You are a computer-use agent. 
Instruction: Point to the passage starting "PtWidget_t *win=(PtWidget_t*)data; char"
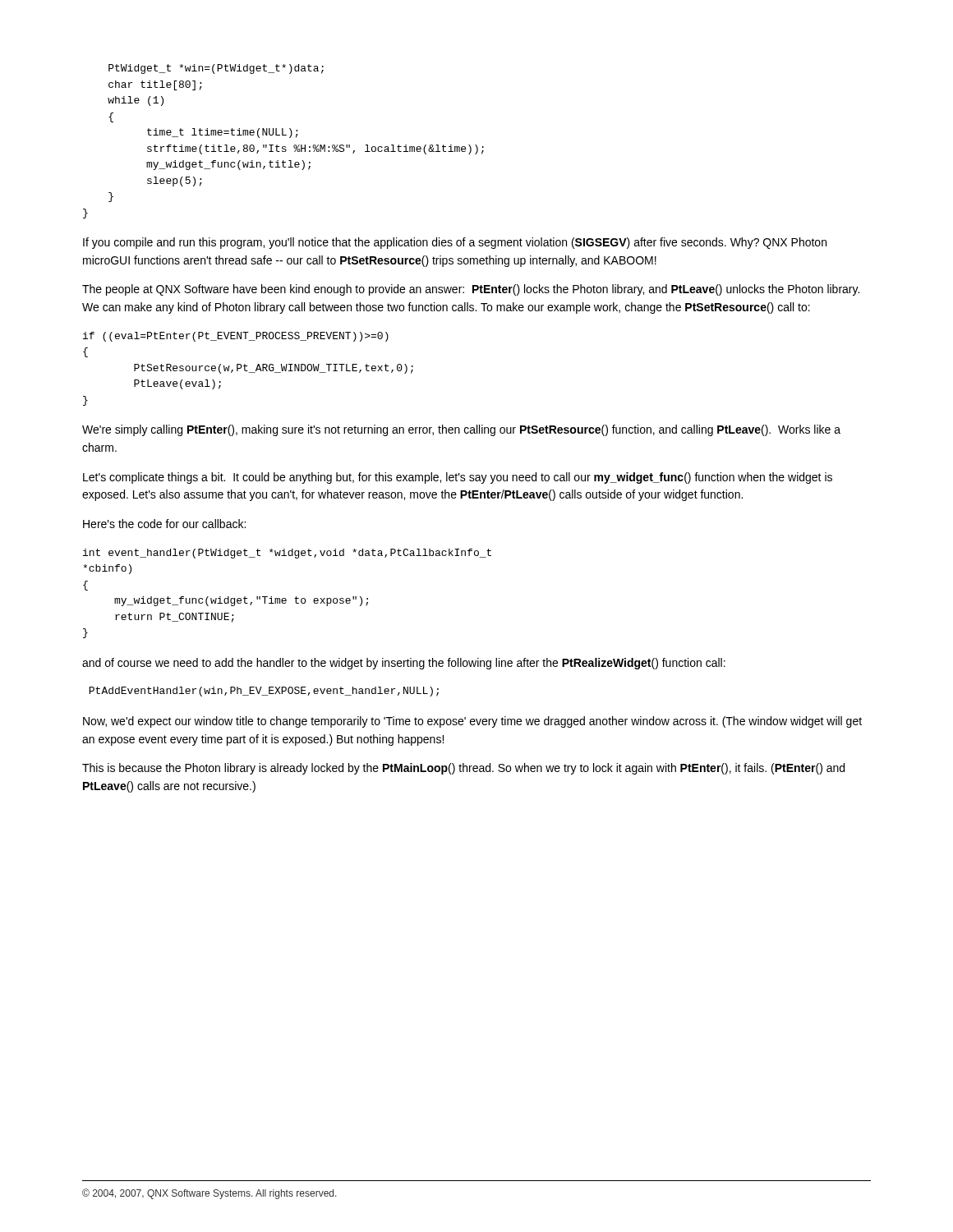coord(476,141)
